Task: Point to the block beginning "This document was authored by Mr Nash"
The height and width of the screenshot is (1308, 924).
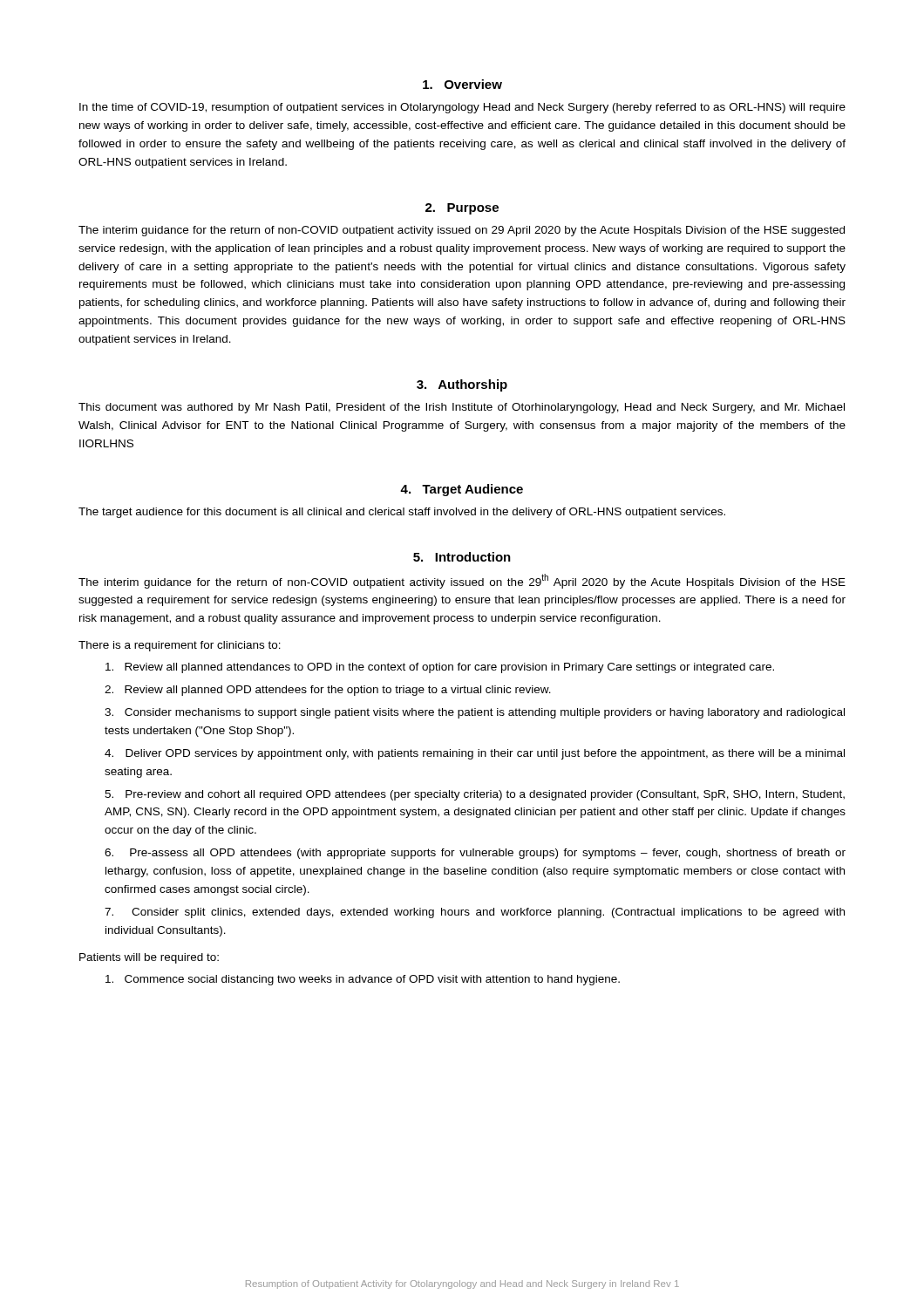Action: coord(462,425)
